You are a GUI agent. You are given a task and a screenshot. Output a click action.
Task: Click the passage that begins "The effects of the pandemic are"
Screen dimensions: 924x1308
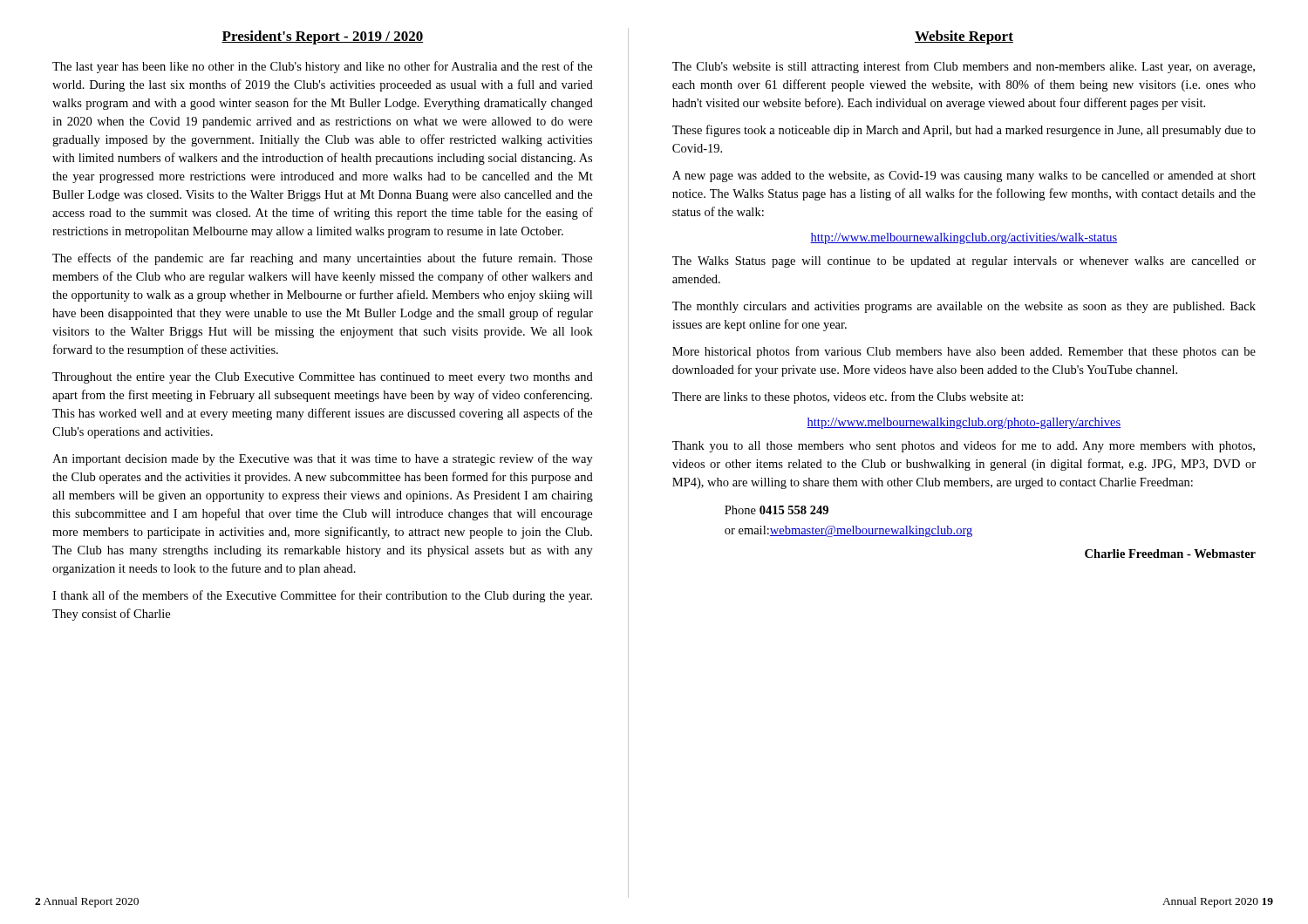click(x=323, y=304)
